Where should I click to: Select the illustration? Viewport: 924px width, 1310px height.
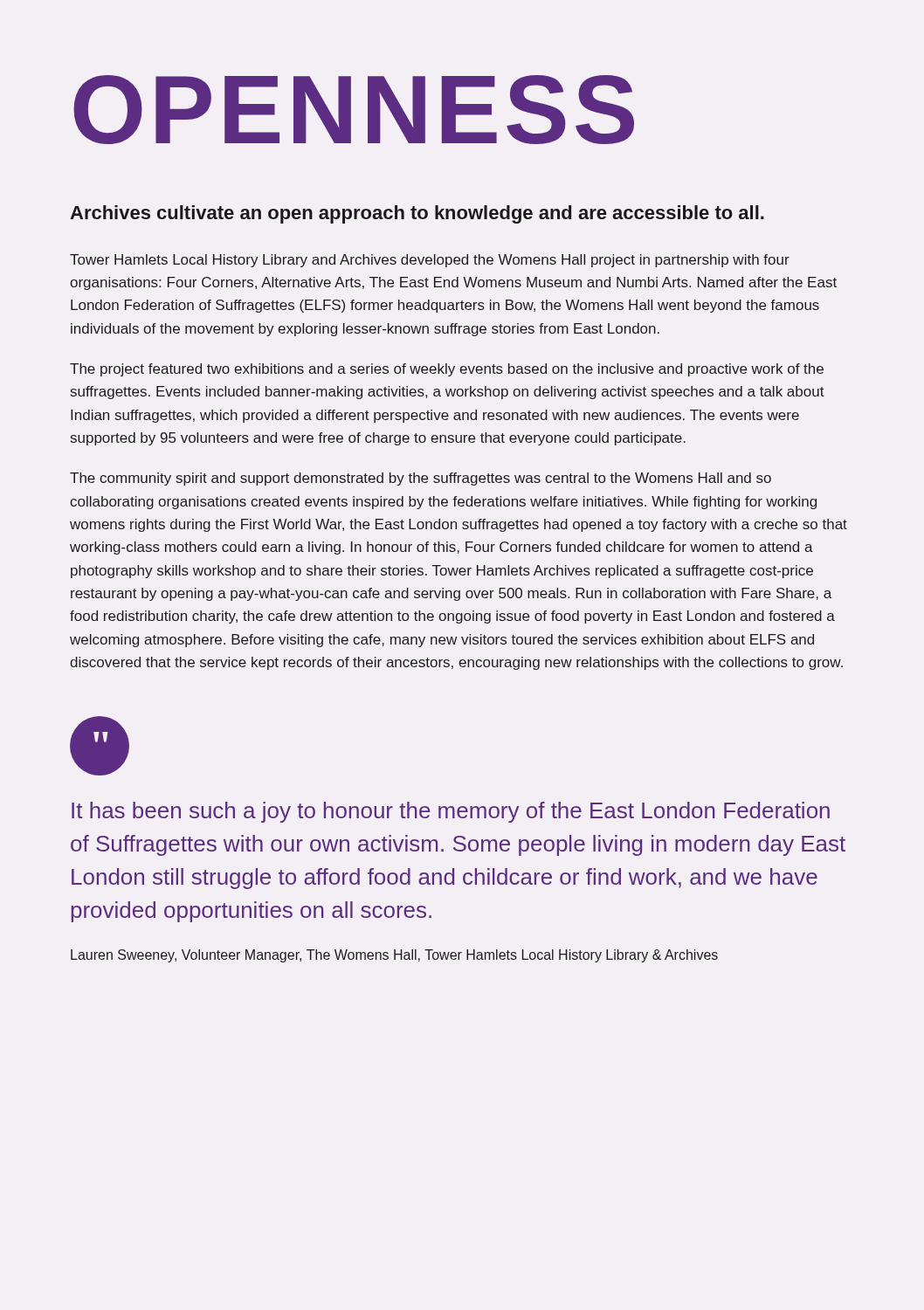click(462, 748)
